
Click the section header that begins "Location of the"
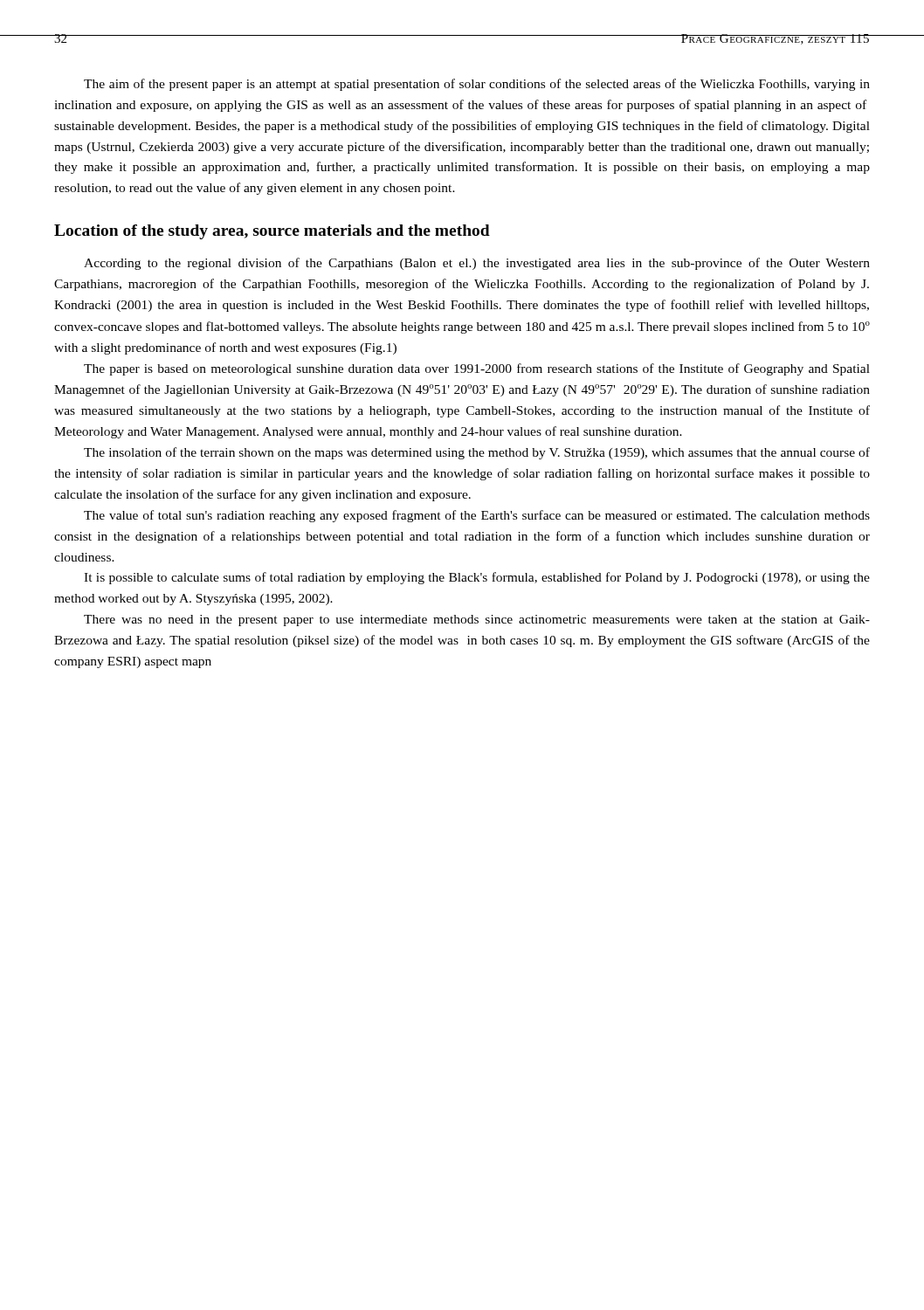(x=272, y=230)
